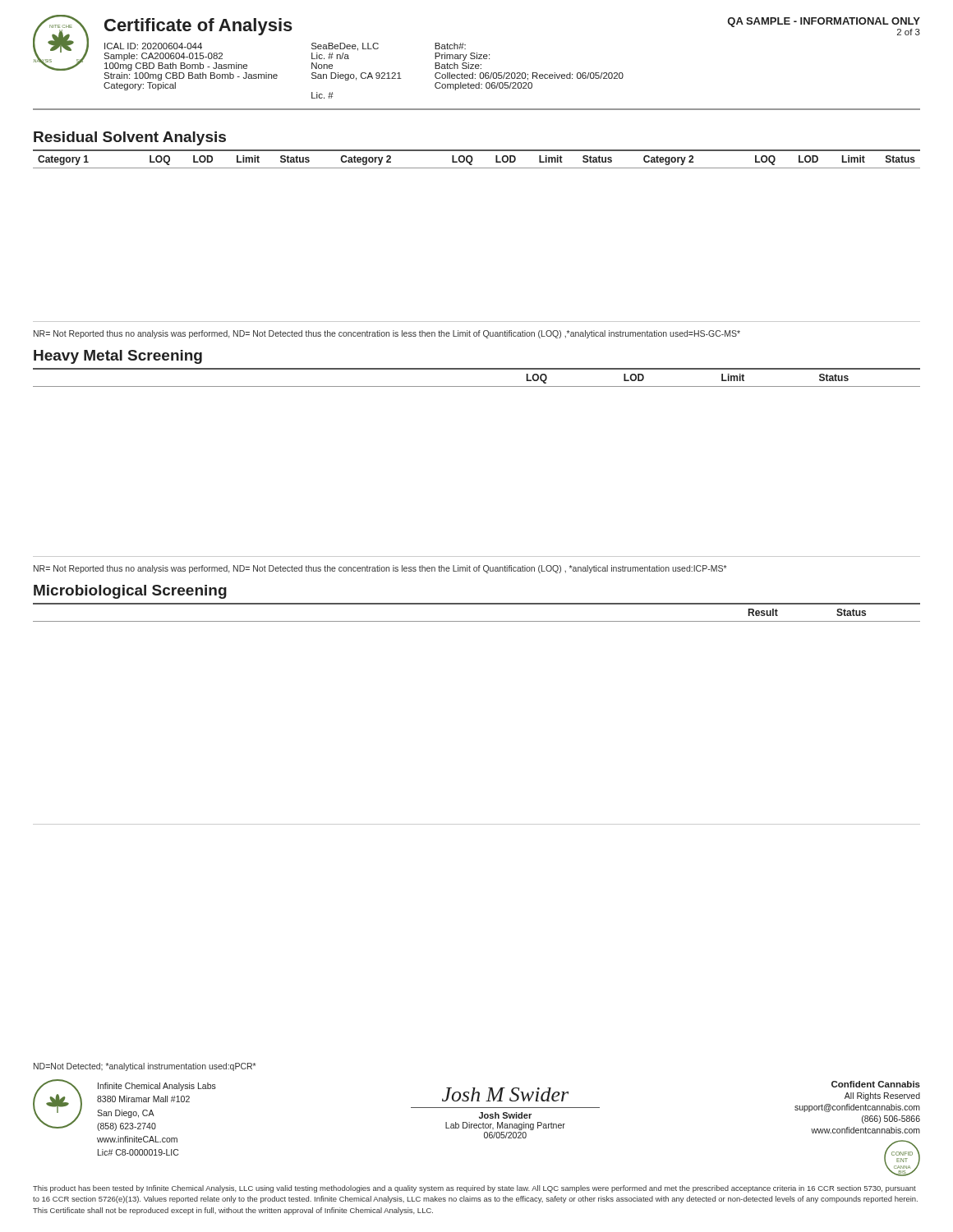Image resolution: width=953 pixels, height=1232 pixels.
Task: Locate the text "Residual Solvent Analysis"
Action: pos(130,137)
